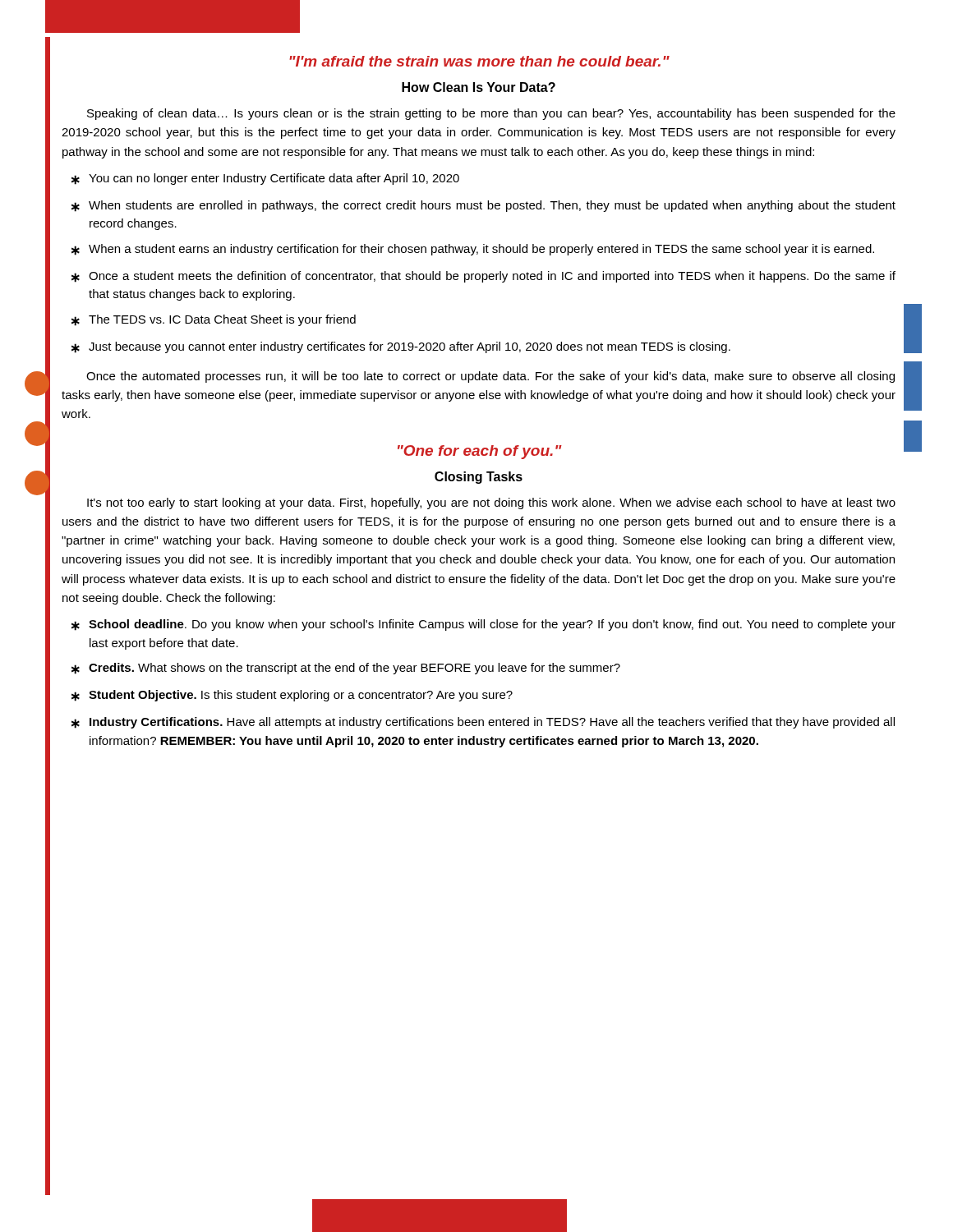Click on the list item with the text "∗ When a"
Screen dimensions: 1232x953
[483, 250]
